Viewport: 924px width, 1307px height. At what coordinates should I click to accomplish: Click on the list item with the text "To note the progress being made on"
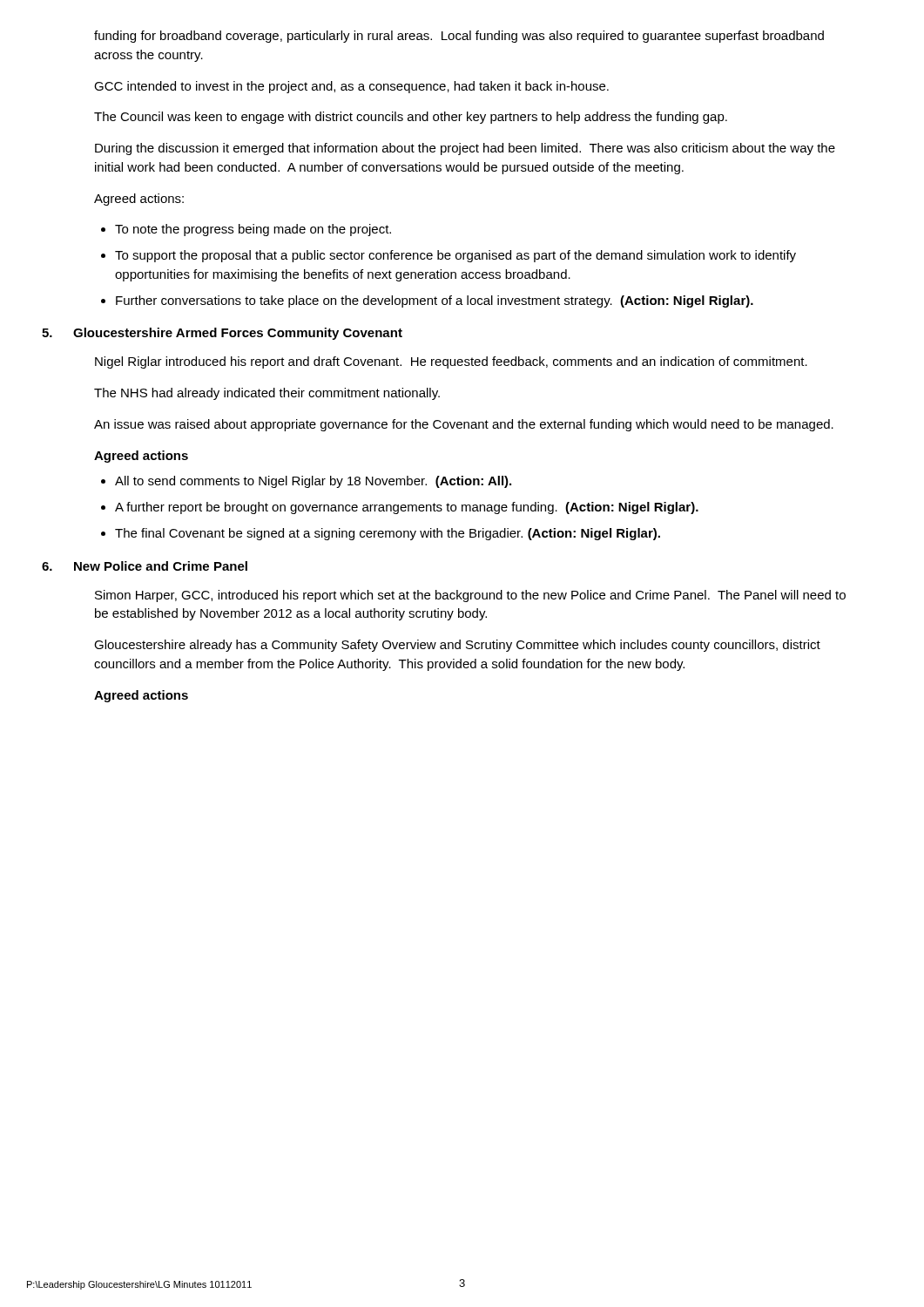[474, 265]
